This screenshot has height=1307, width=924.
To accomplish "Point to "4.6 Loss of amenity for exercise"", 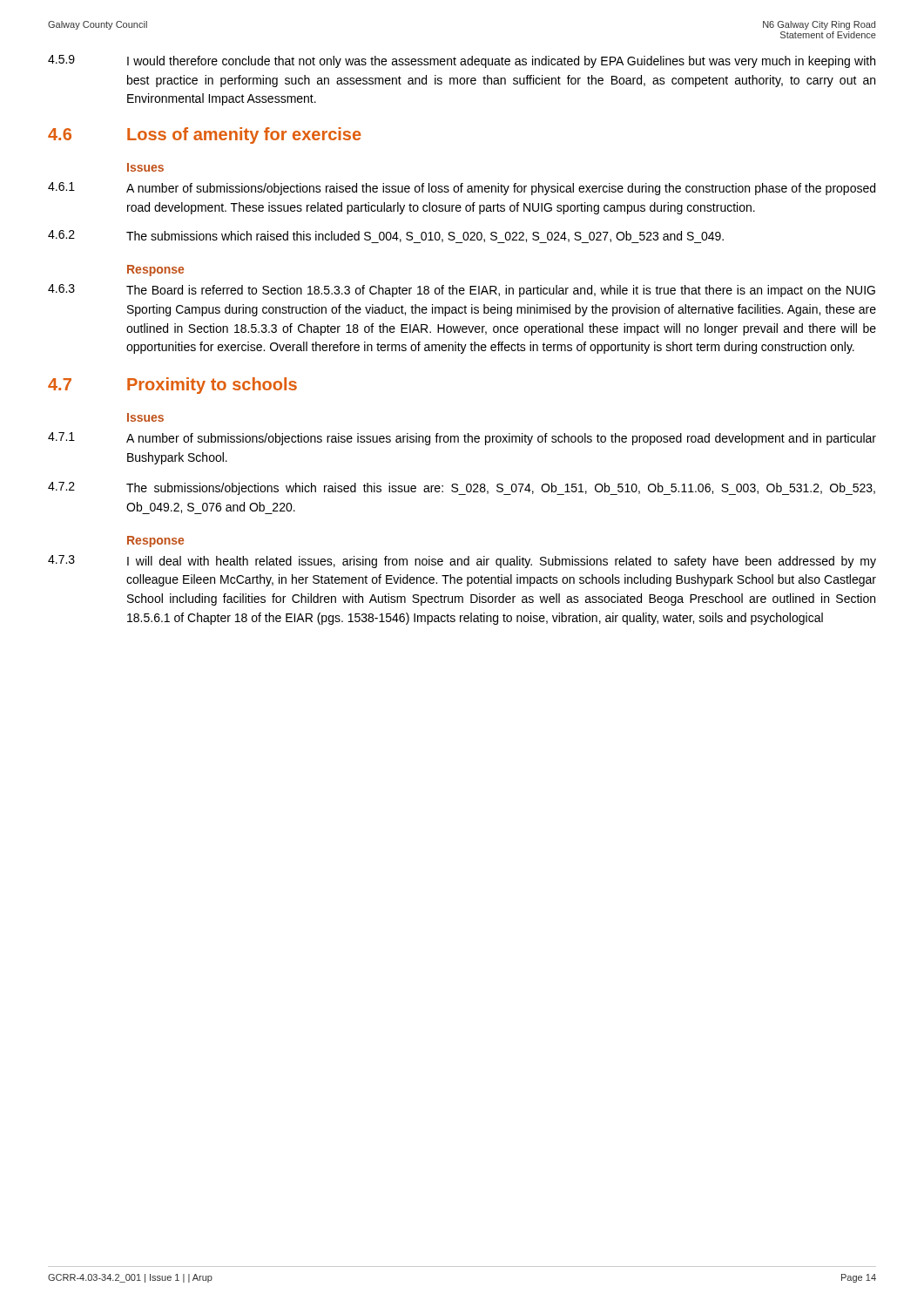I will (205, 135).
